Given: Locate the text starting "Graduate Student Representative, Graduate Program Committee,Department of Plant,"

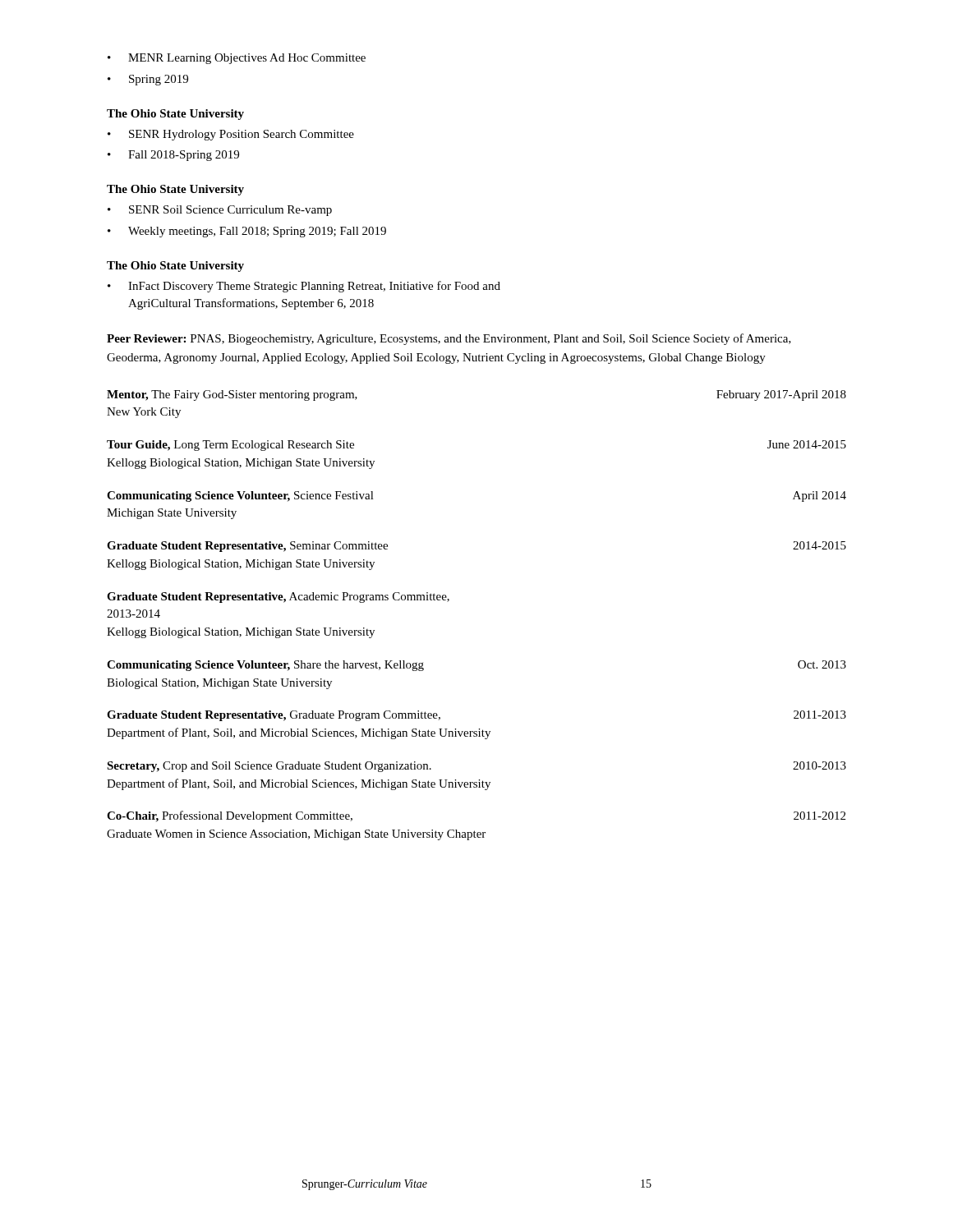Looking at the screenshot, I should [x=476, y=724].
